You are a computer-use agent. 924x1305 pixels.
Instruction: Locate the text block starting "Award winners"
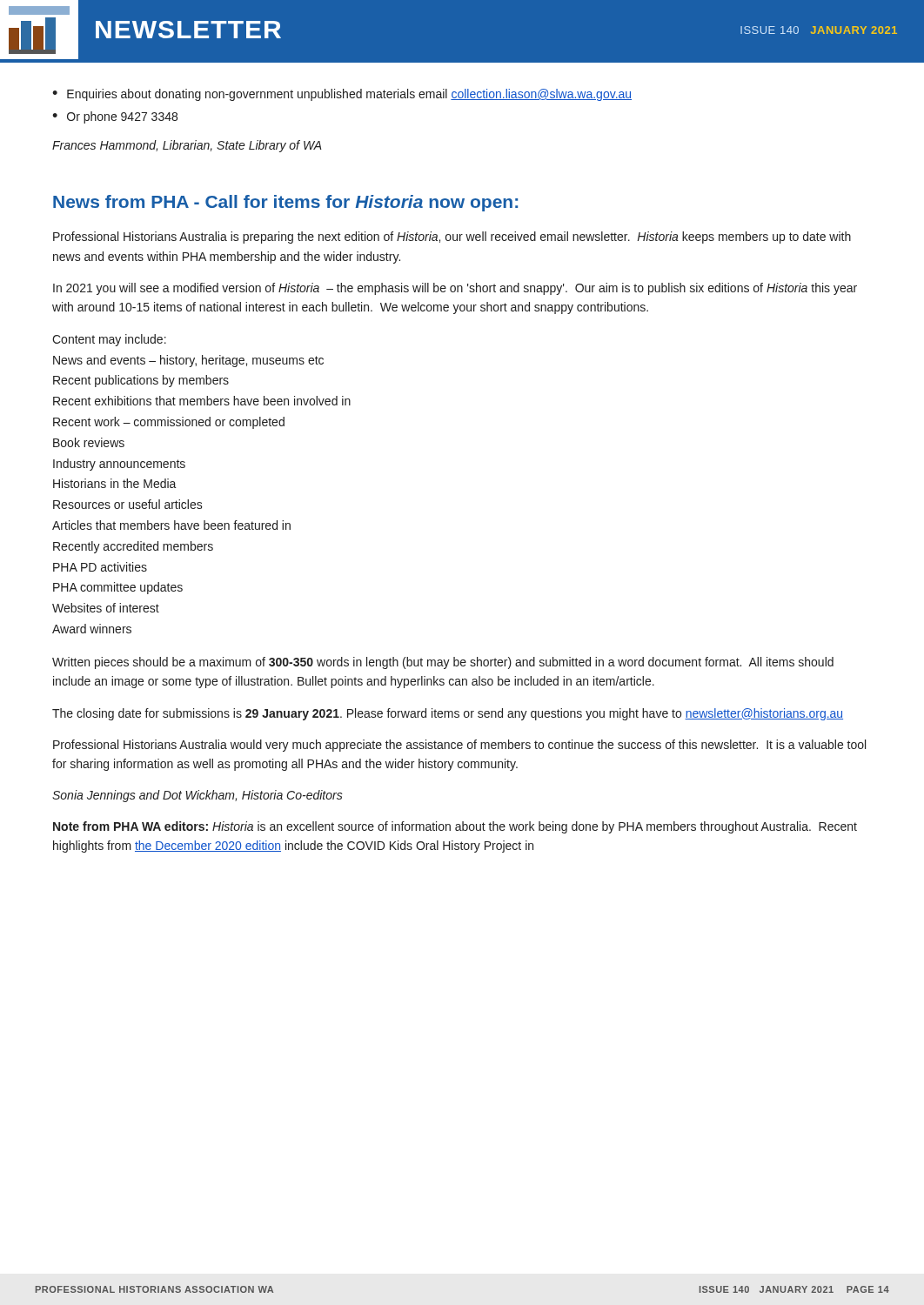click(92, 629)
